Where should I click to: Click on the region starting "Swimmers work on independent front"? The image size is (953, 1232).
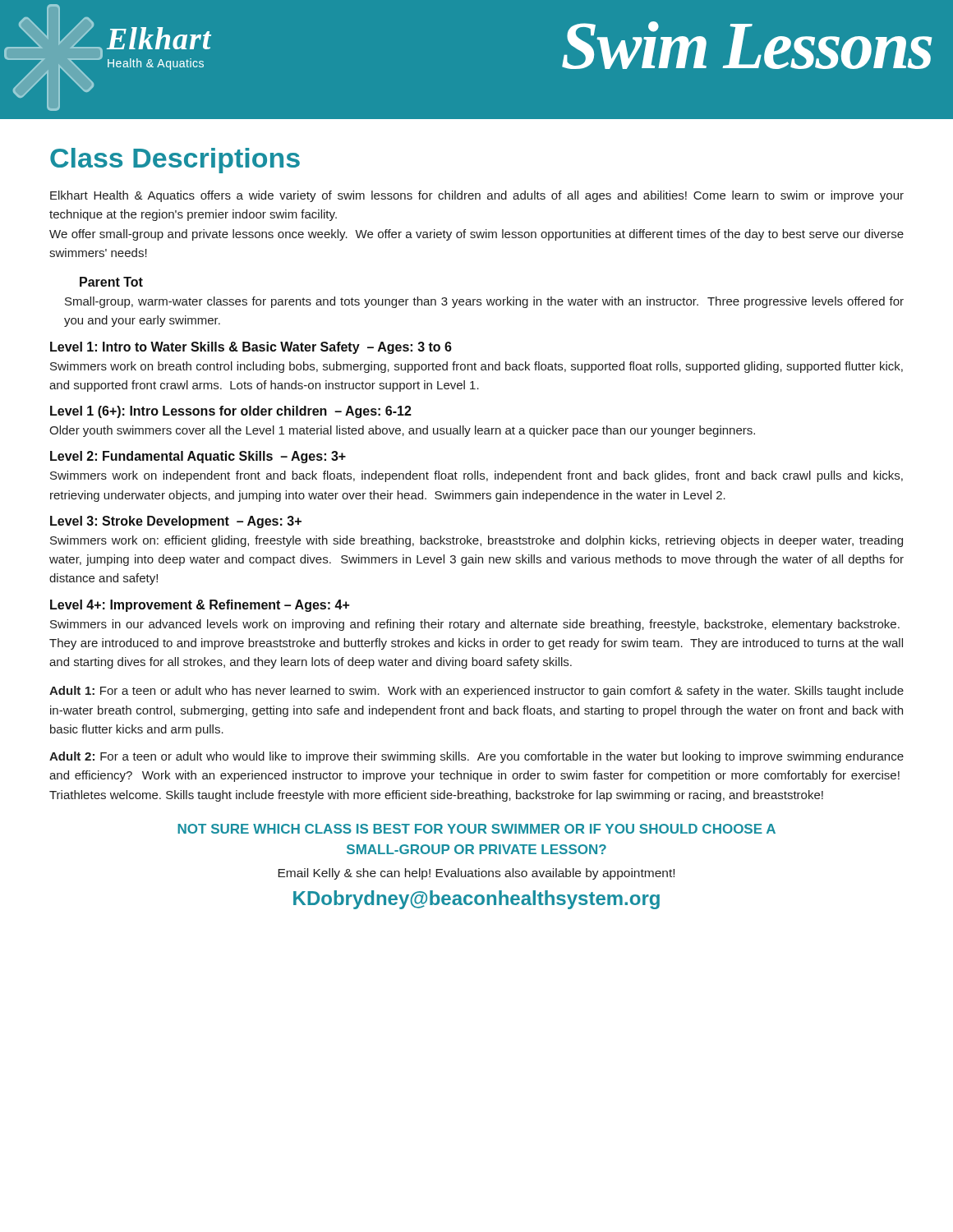pyautogui.click(x=476, y=485)
